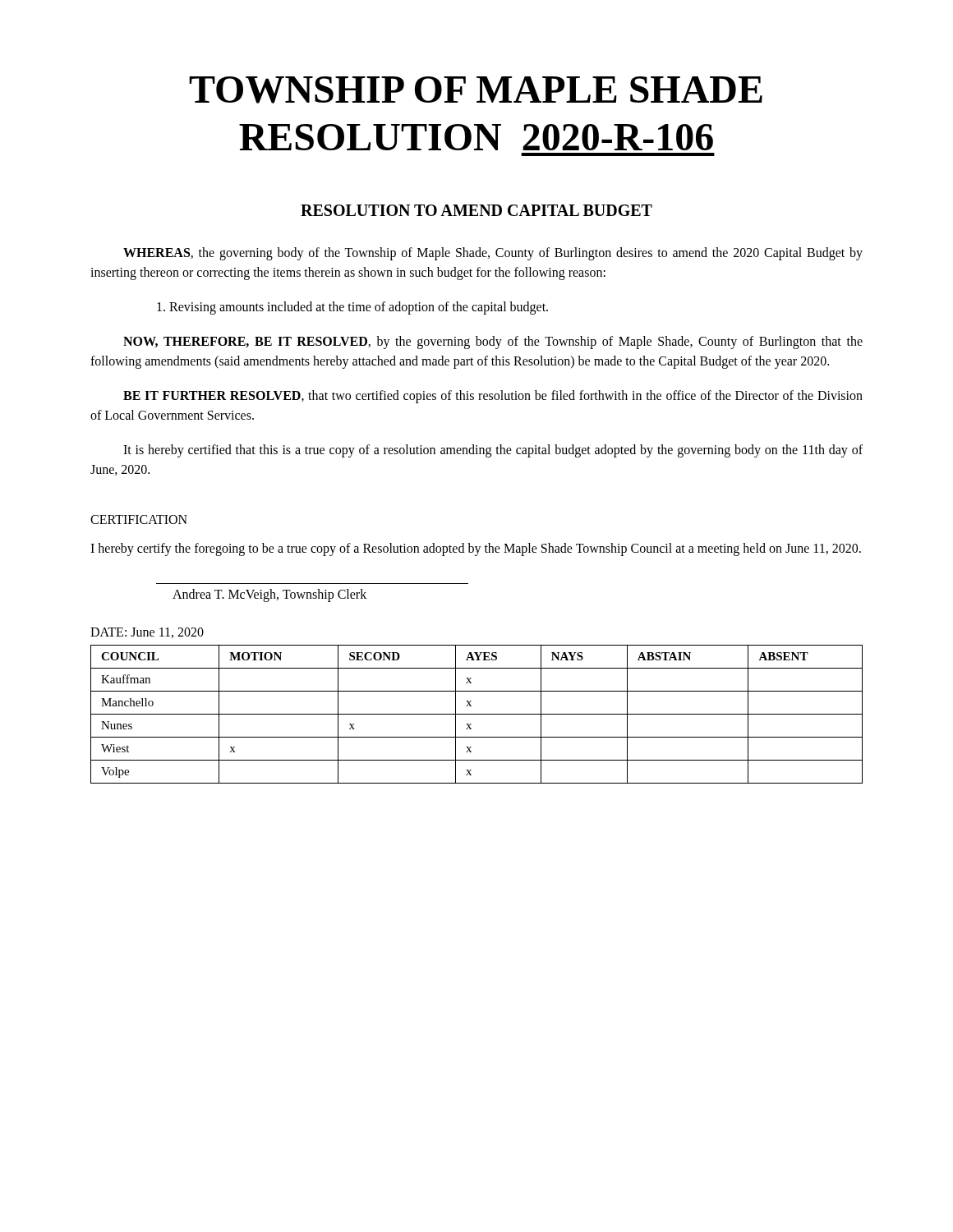Locate the text starting "NOW, THEREFORE, BE IT RESOLVED, by the governing"
Viewport: 953px width, 1232px height.
pos(476,351)
